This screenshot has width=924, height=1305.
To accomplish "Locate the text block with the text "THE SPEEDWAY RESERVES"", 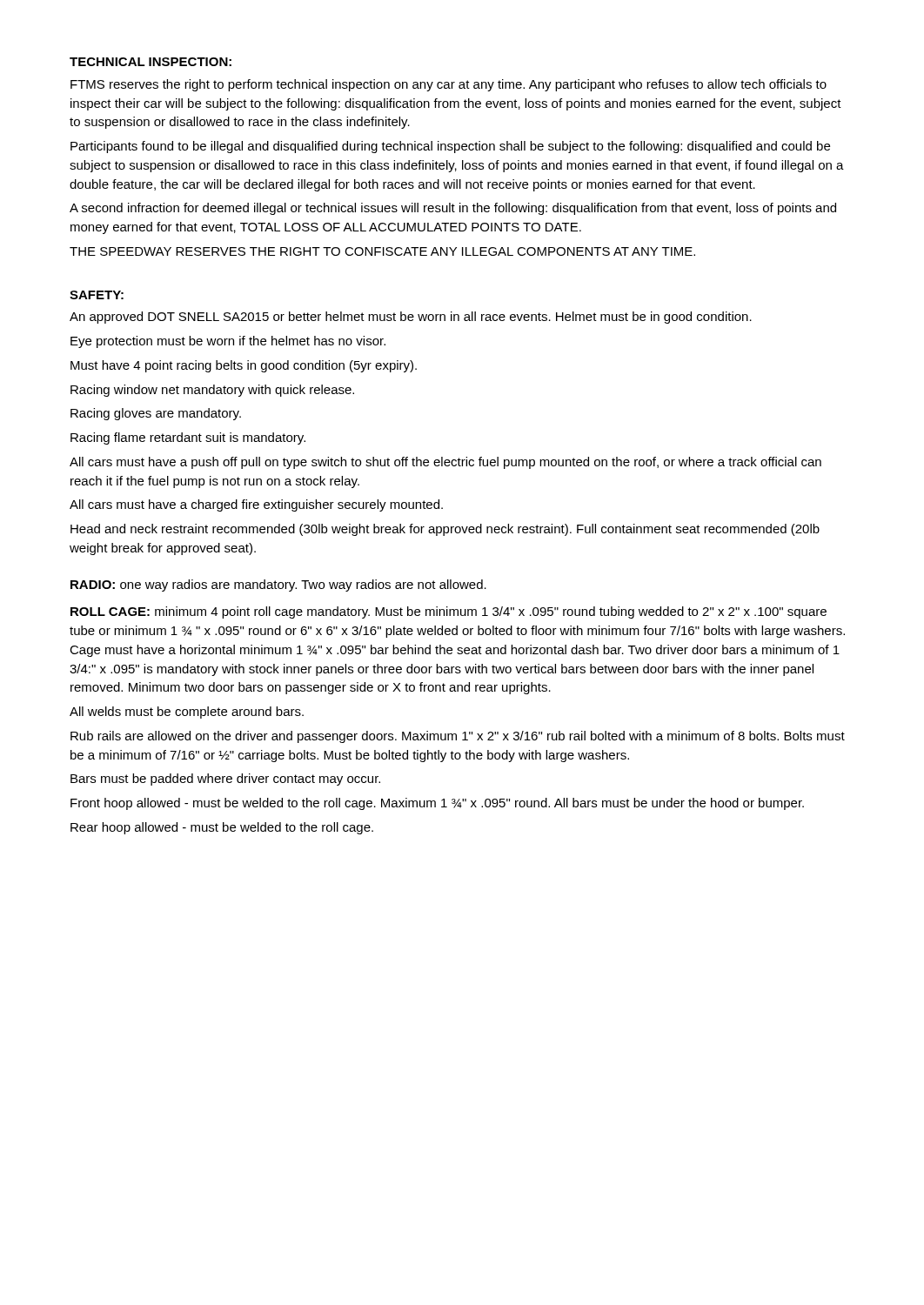I will click(x=383, y=251).
